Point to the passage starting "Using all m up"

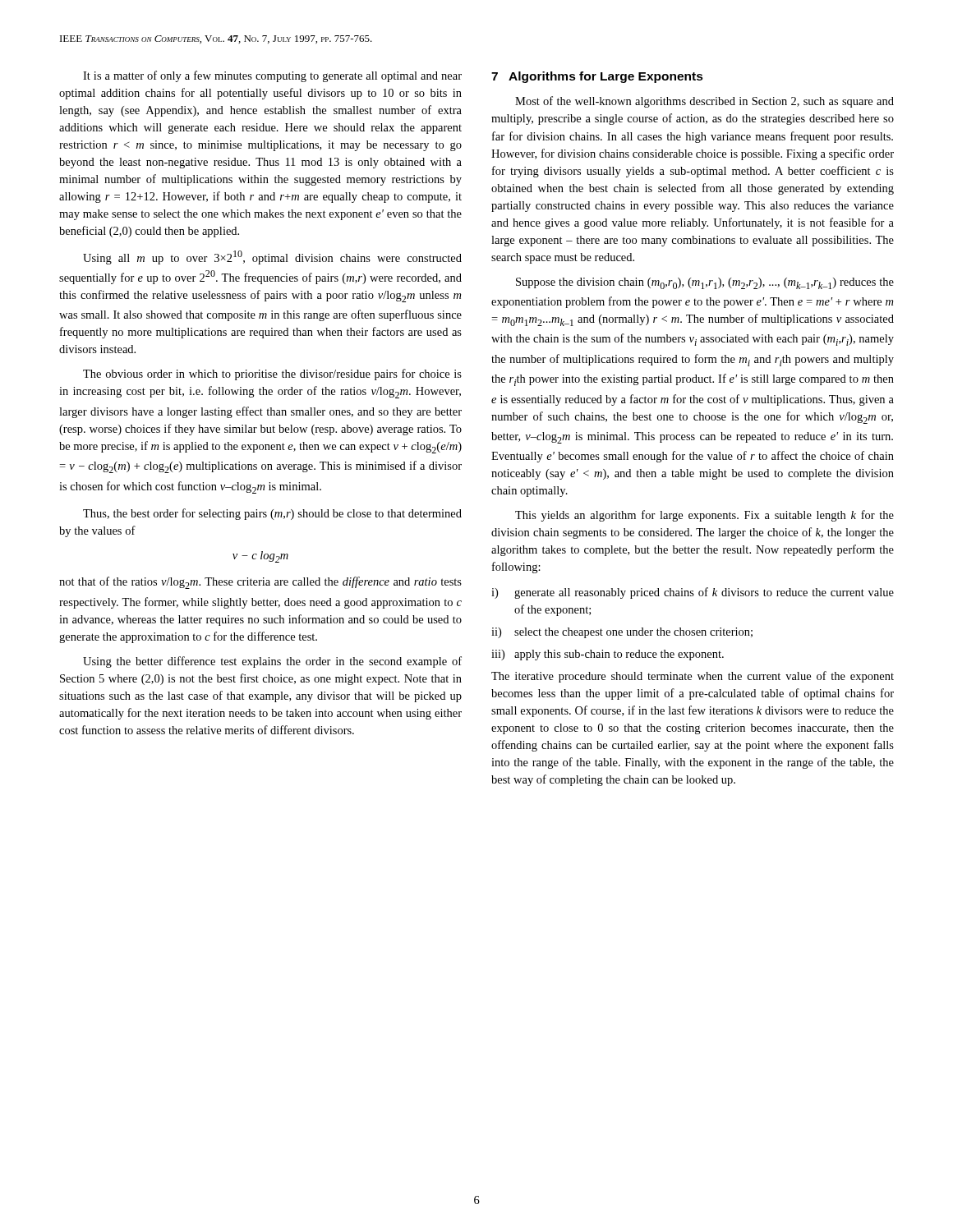pyautogui.click(x=260, y=303)
